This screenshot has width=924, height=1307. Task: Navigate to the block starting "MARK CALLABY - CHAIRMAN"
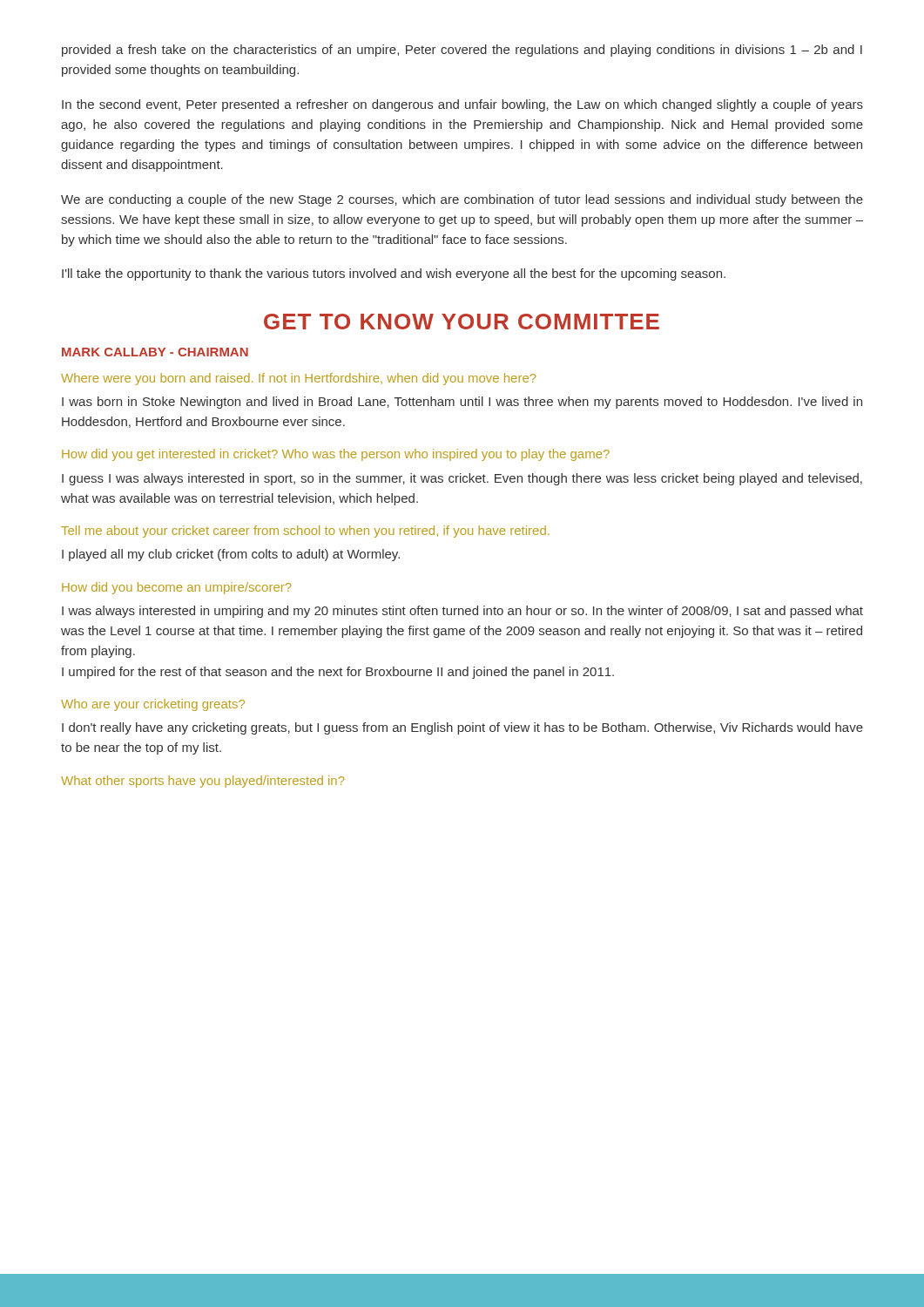(155, 351)
